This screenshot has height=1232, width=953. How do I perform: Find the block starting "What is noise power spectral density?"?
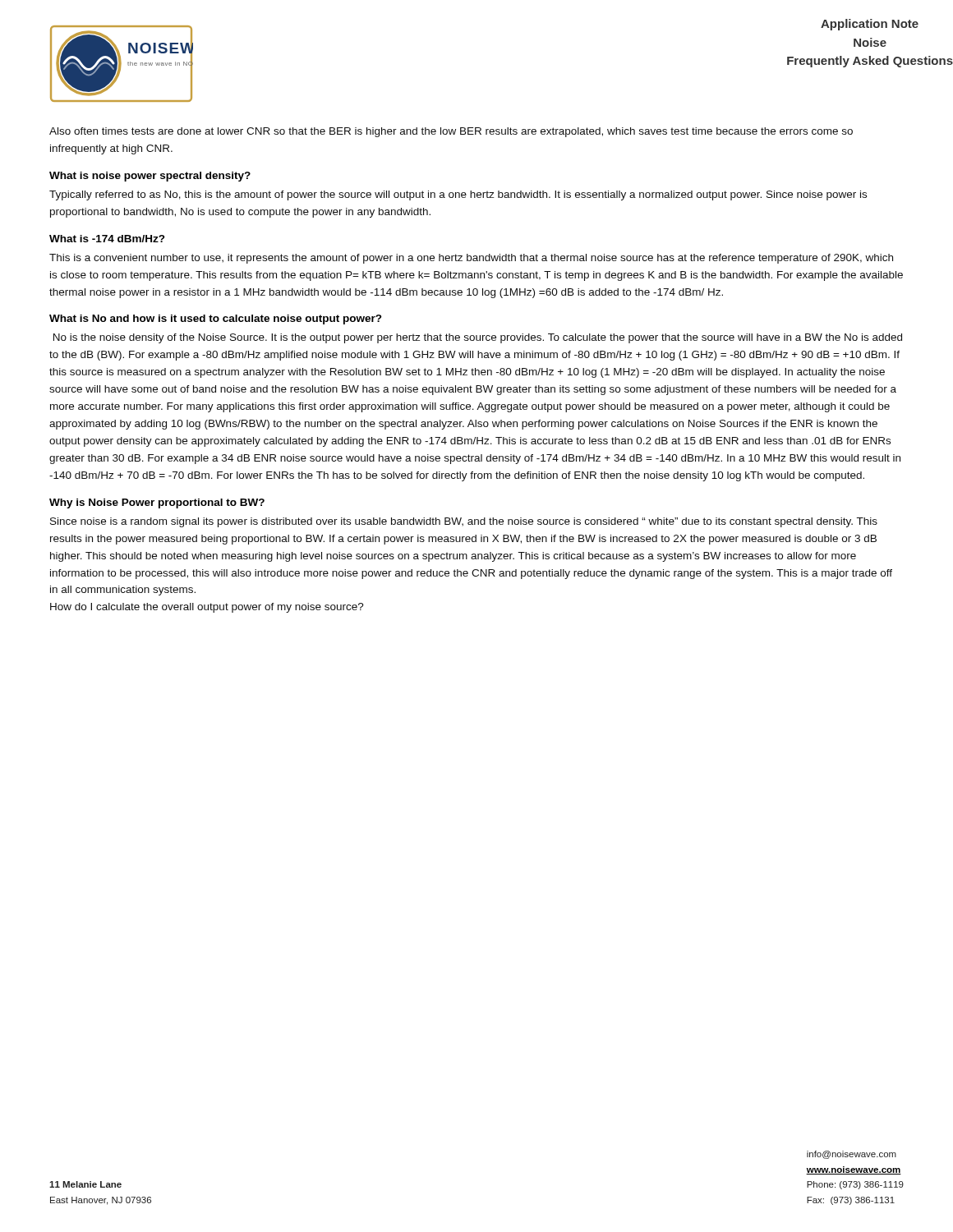click(150, 175)
